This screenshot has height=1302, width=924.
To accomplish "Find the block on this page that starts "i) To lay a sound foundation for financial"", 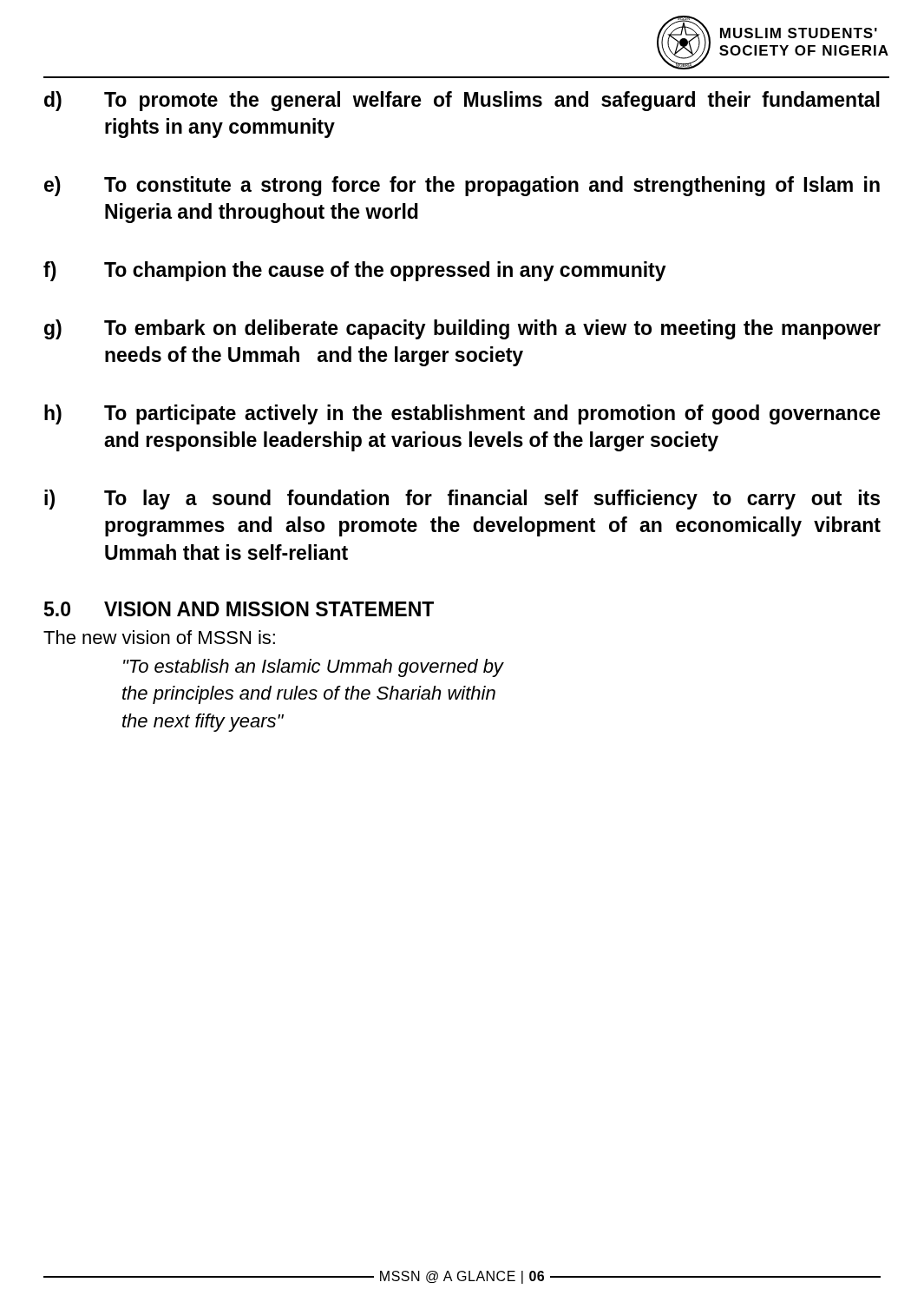I will tap(462, 526).
